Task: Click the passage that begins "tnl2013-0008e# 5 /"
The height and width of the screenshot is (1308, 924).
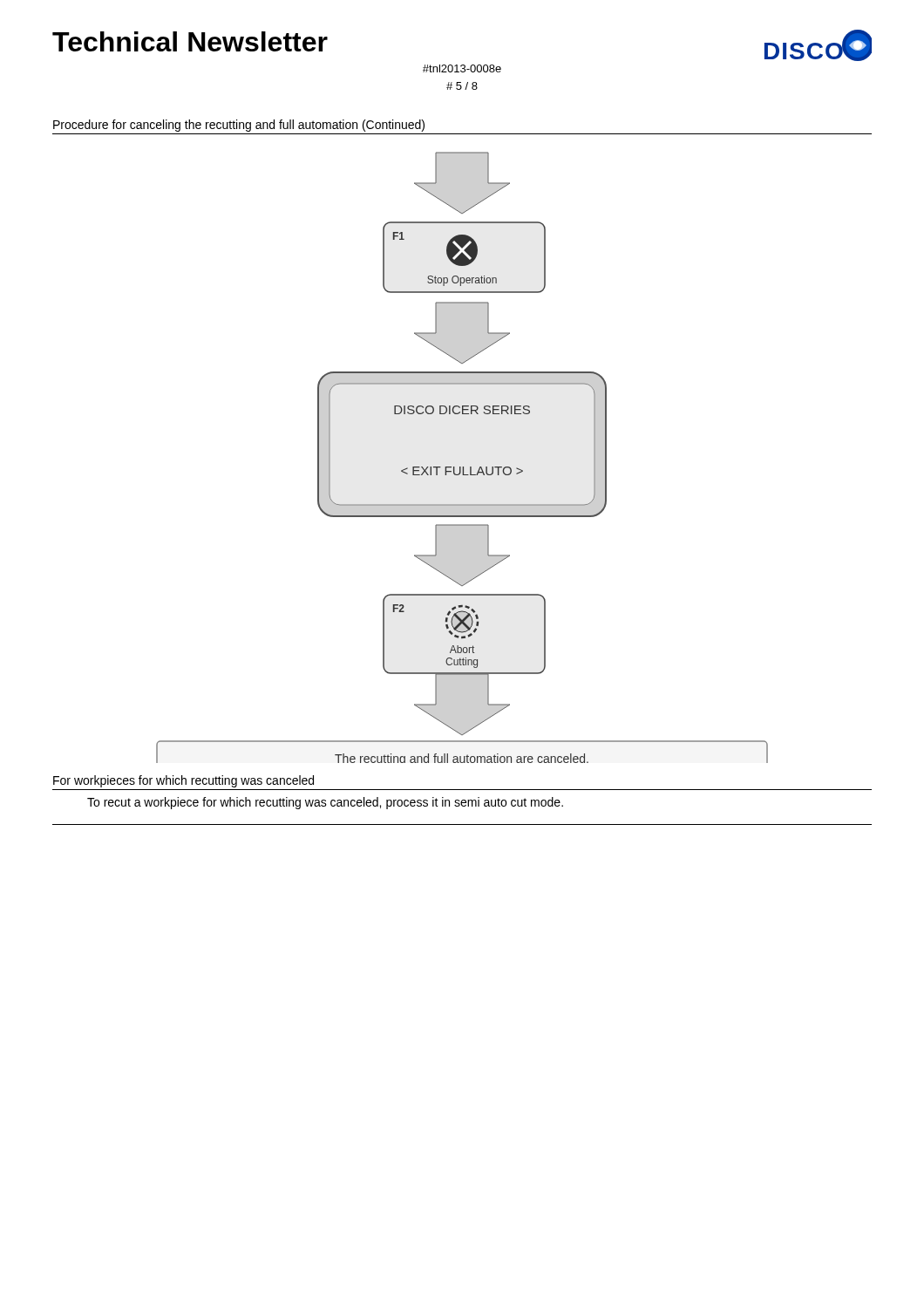Action: 462,77
